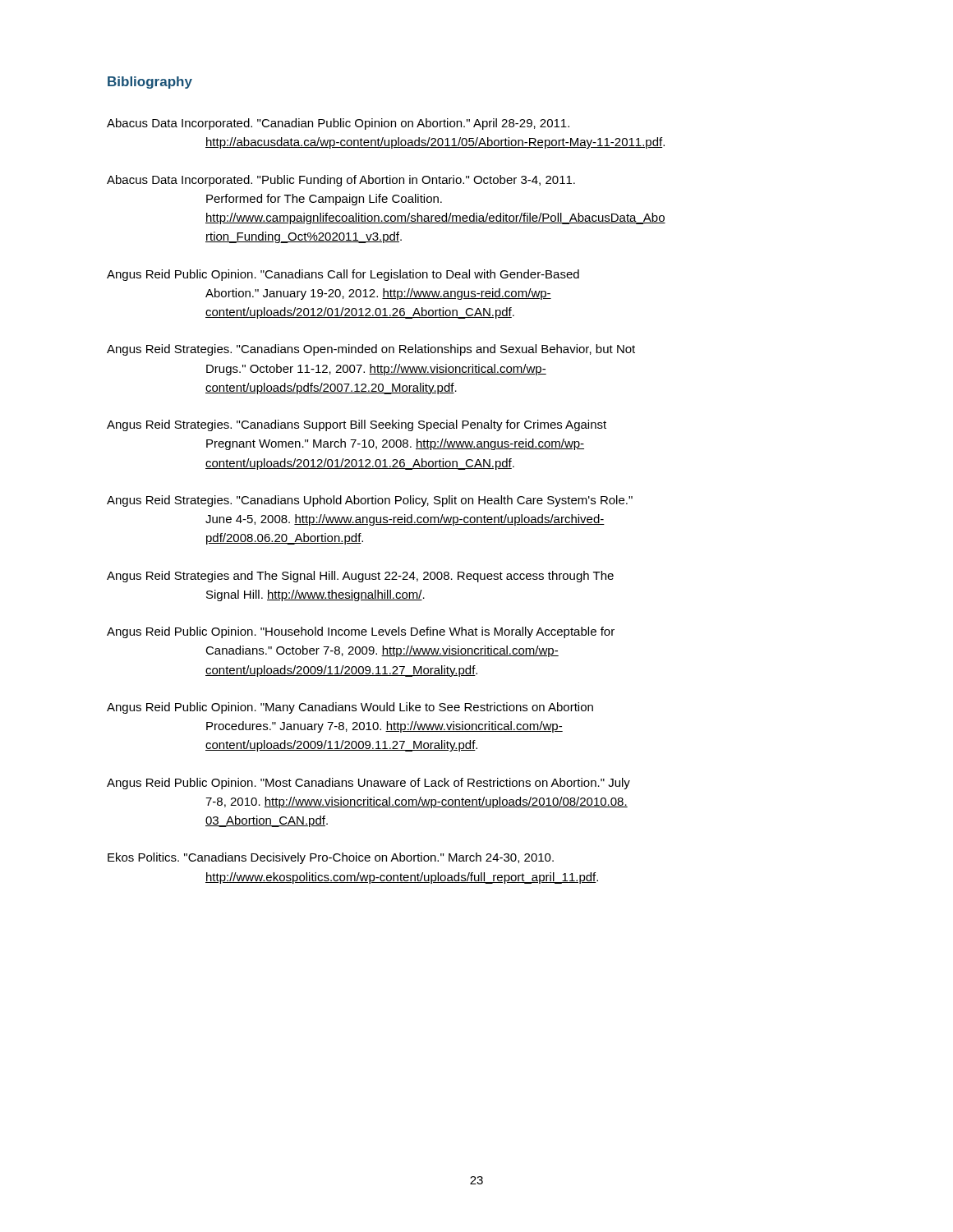Image resolution: width=953 pixels, height=1232 pixels.
Task: Where is the passage that starts "Ekos Politics. "Canadians"?
Action: (353, 867)
